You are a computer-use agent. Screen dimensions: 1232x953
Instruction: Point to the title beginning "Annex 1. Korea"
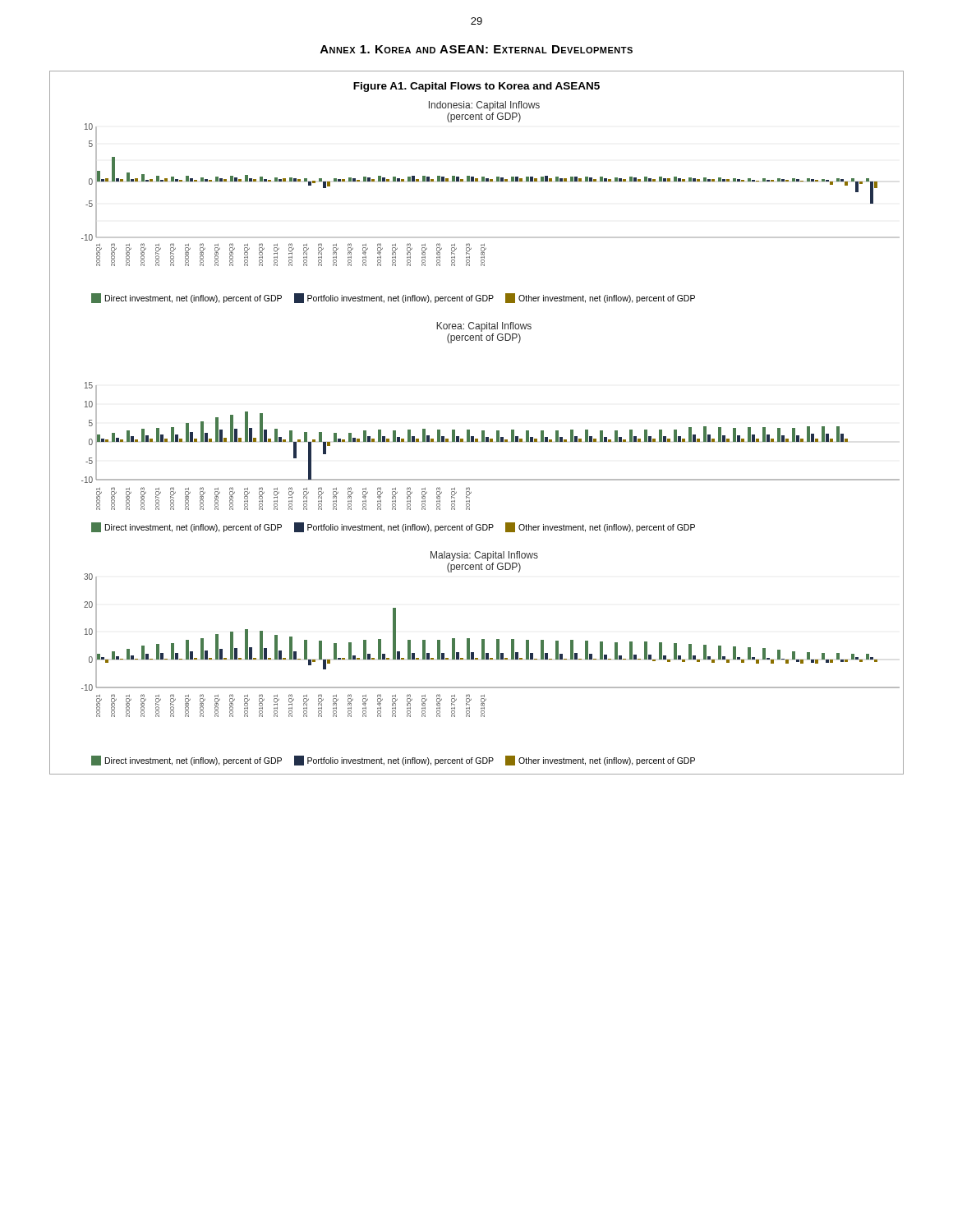[476, 49]
